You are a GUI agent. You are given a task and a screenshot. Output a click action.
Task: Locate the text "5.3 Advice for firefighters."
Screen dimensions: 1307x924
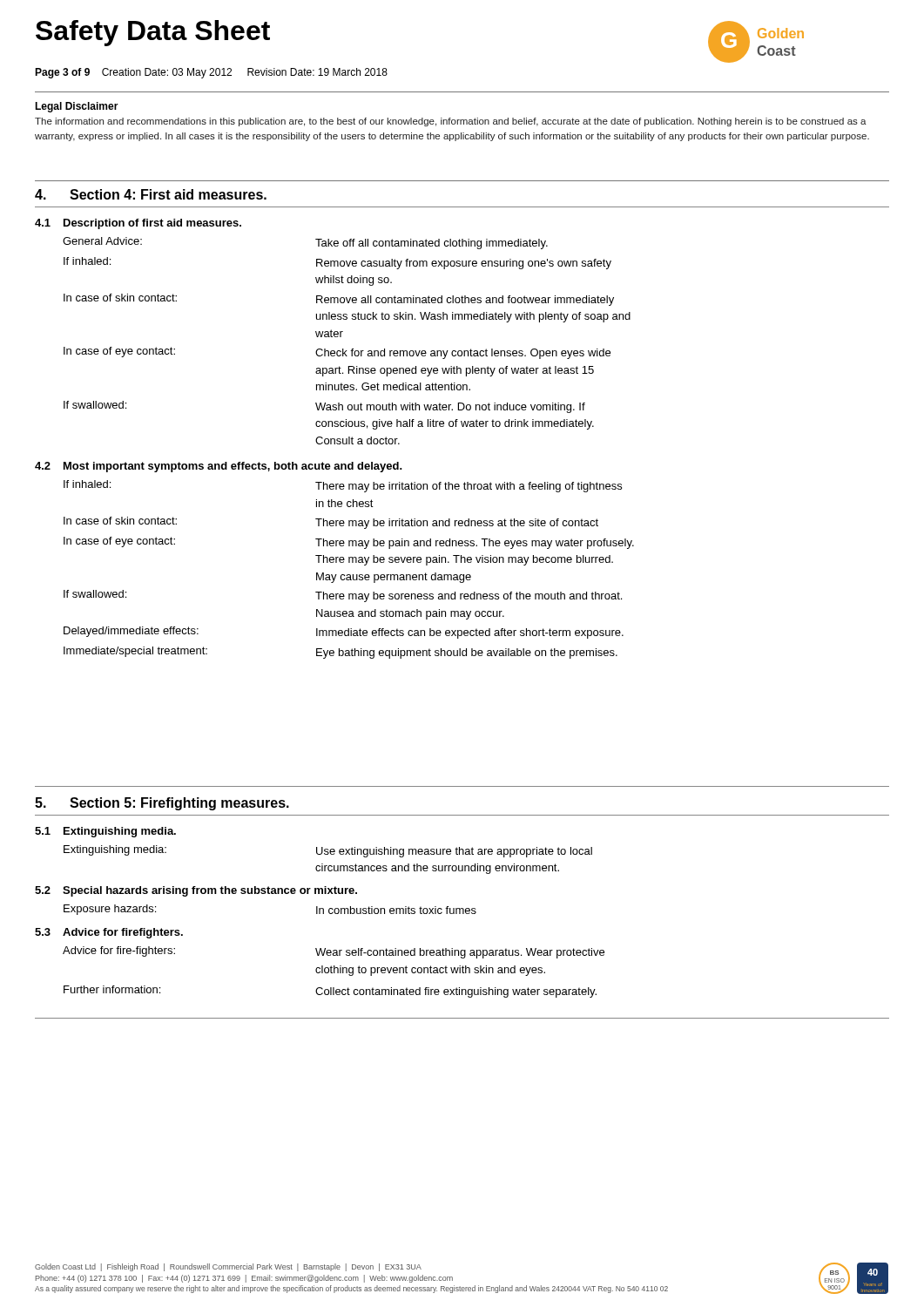point(109,933)
